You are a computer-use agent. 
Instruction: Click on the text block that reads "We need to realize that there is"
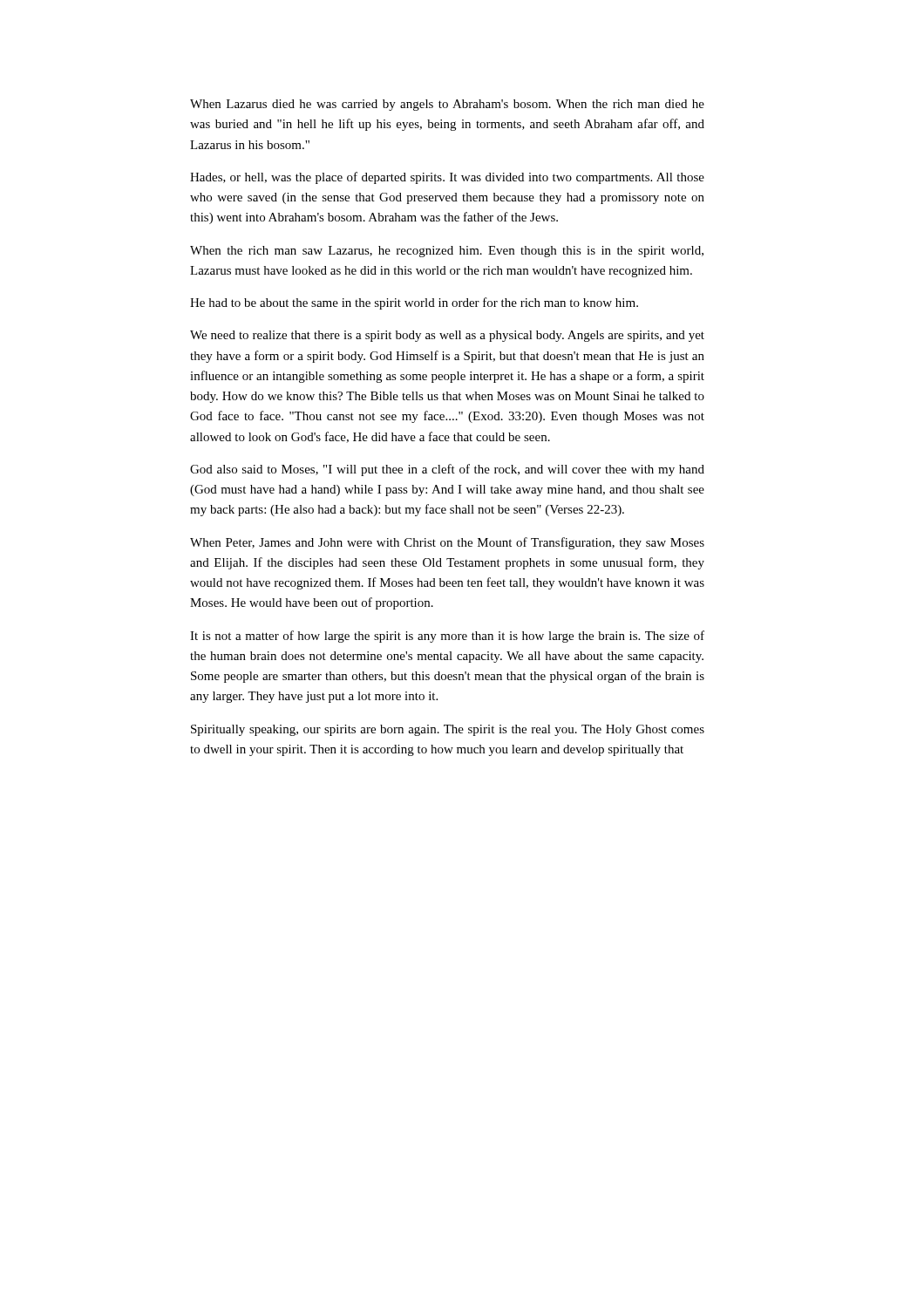click(x=447, y=386)
